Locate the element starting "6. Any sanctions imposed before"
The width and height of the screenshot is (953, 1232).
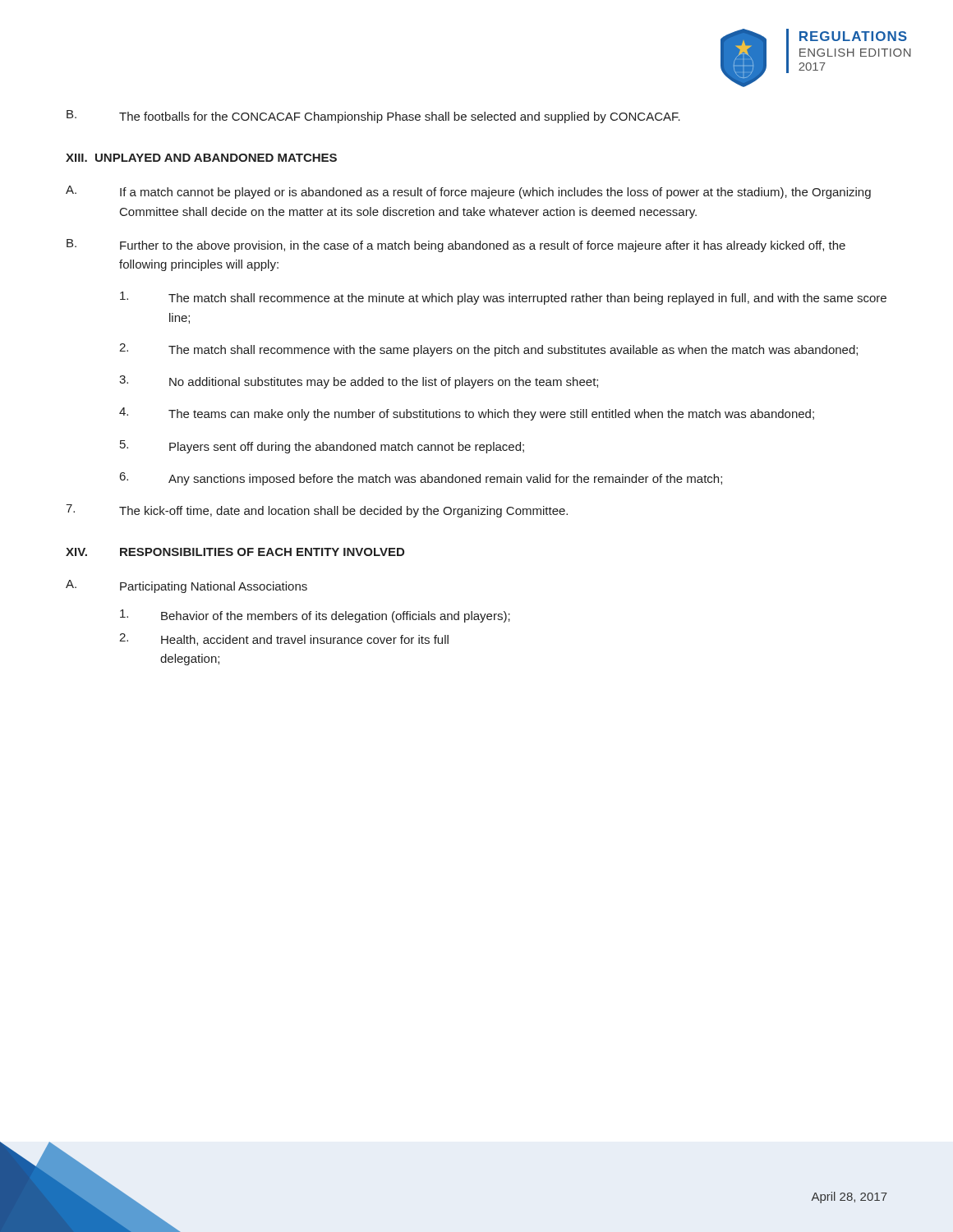(x=503, y=478)
